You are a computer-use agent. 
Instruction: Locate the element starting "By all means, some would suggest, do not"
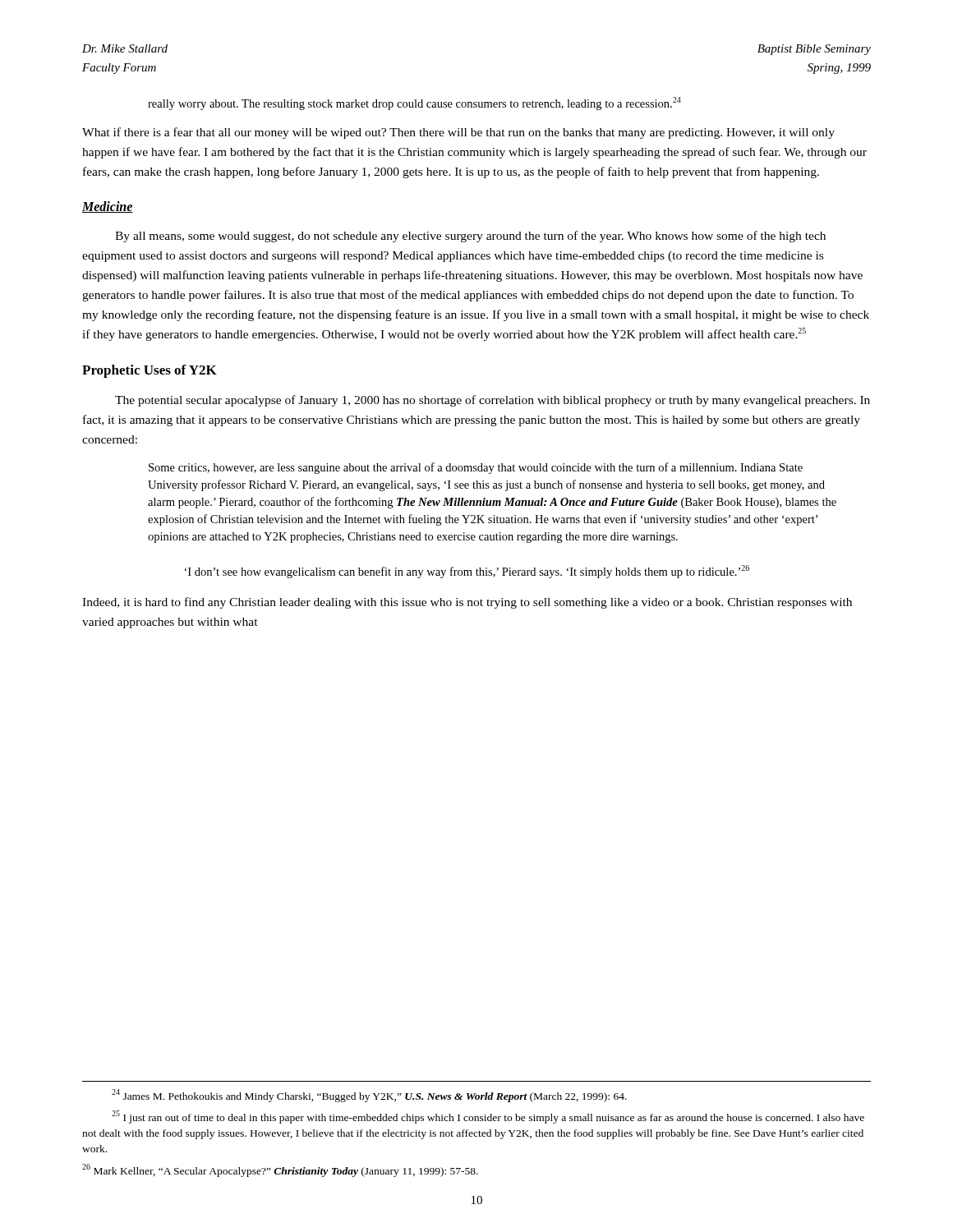click(x=476, y=285)
